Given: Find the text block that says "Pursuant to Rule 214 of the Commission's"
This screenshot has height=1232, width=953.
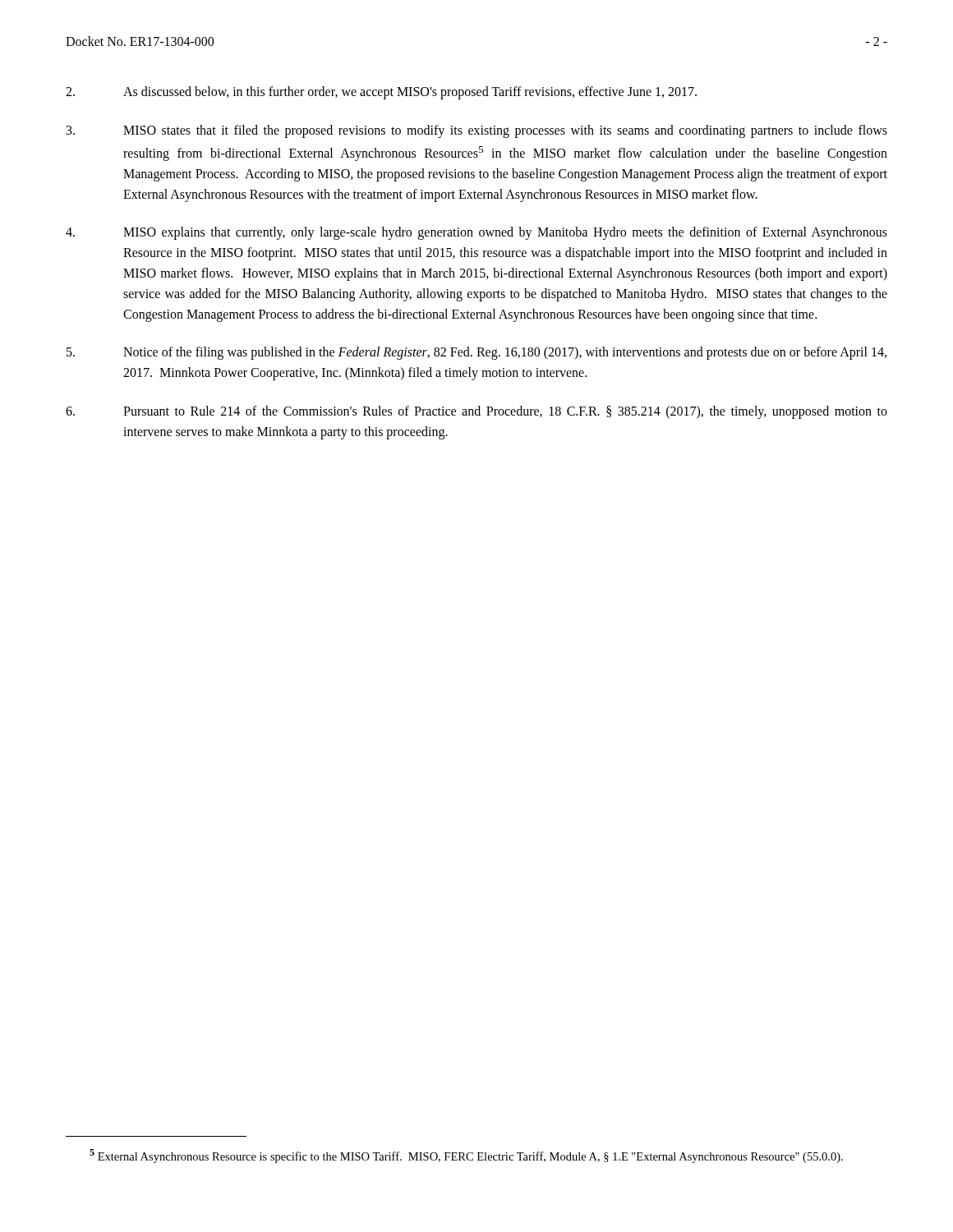Looking at the screenshot, I should tap(476, 422).
